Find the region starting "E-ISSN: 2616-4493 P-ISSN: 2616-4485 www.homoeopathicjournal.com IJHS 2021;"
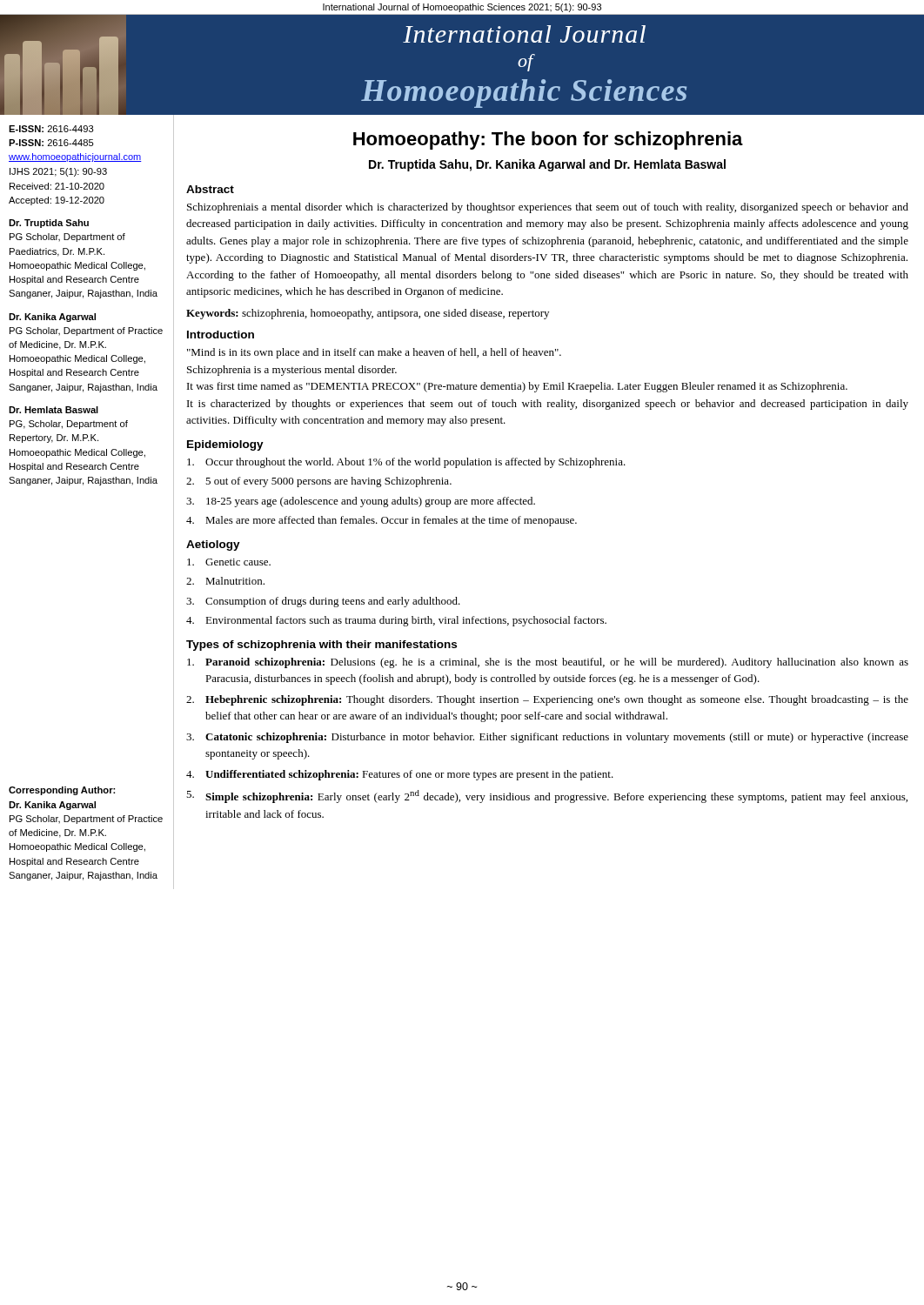 coord(75,164)
